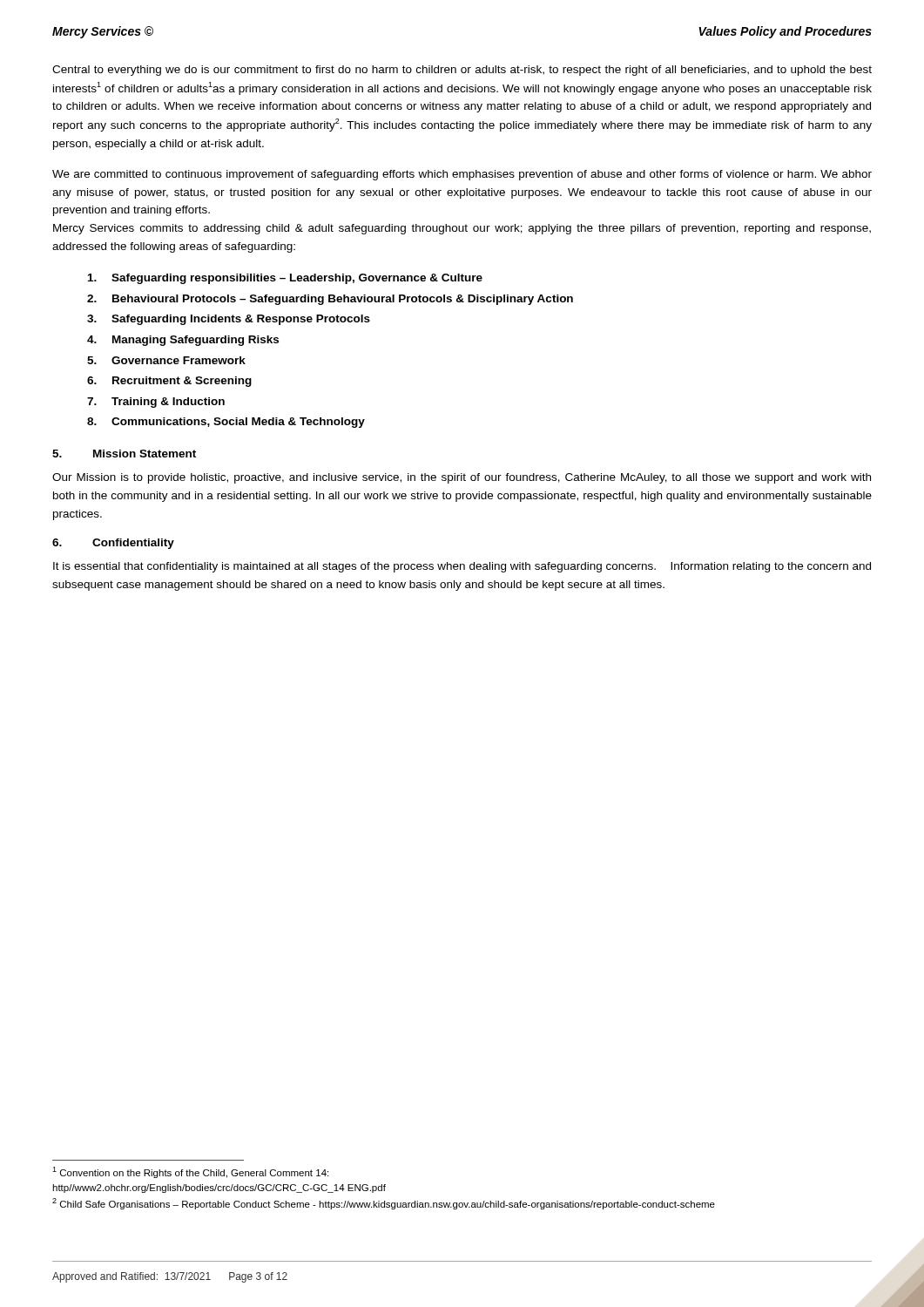Locate the text starting "2.Behavioural Protocols – Safeguarding Behavioural Protocols & Disciplinary"

pyautogui.click(x=330, y=299)
